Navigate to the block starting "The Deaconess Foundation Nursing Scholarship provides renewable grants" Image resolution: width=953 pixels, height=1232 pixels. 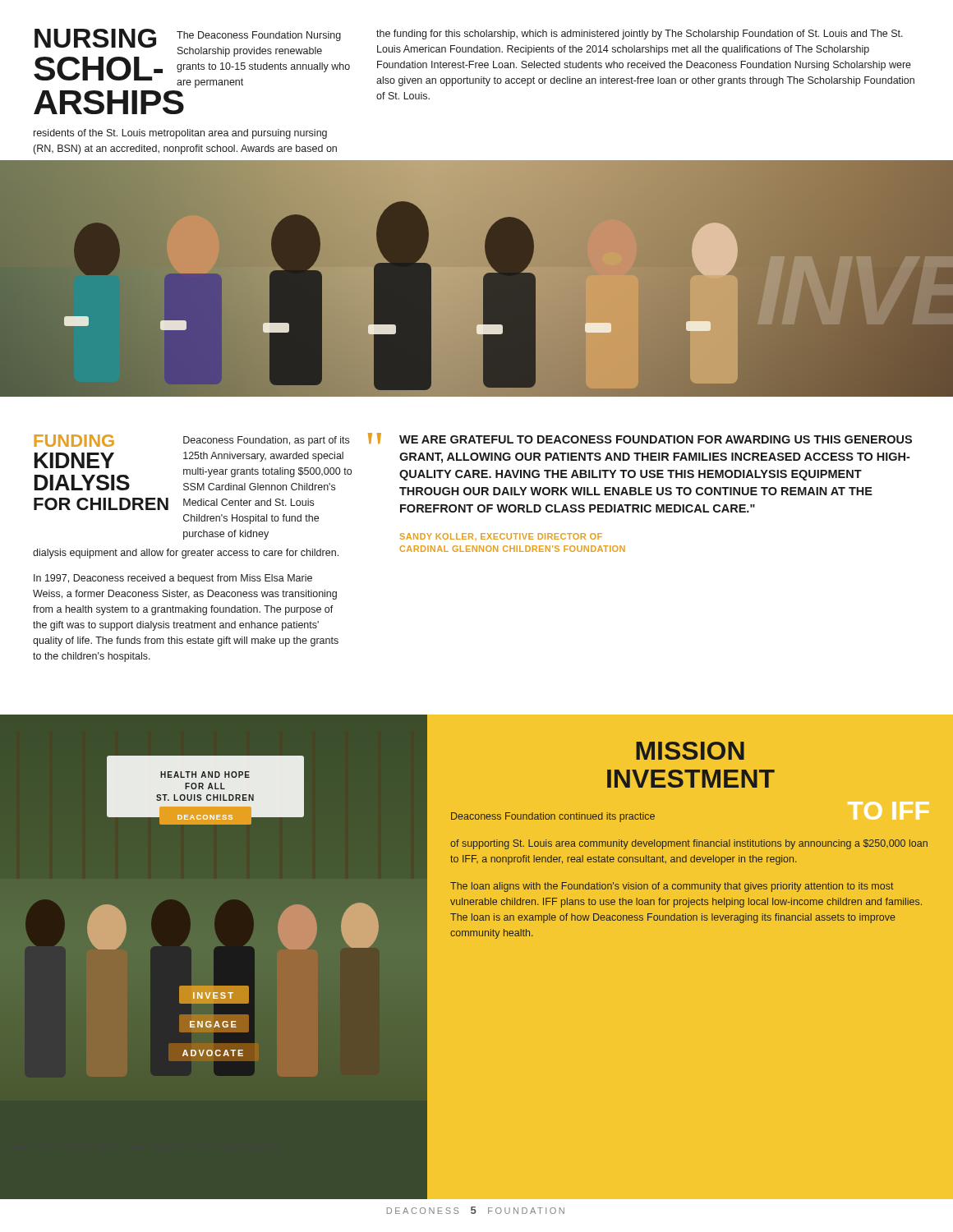[263, 59]
